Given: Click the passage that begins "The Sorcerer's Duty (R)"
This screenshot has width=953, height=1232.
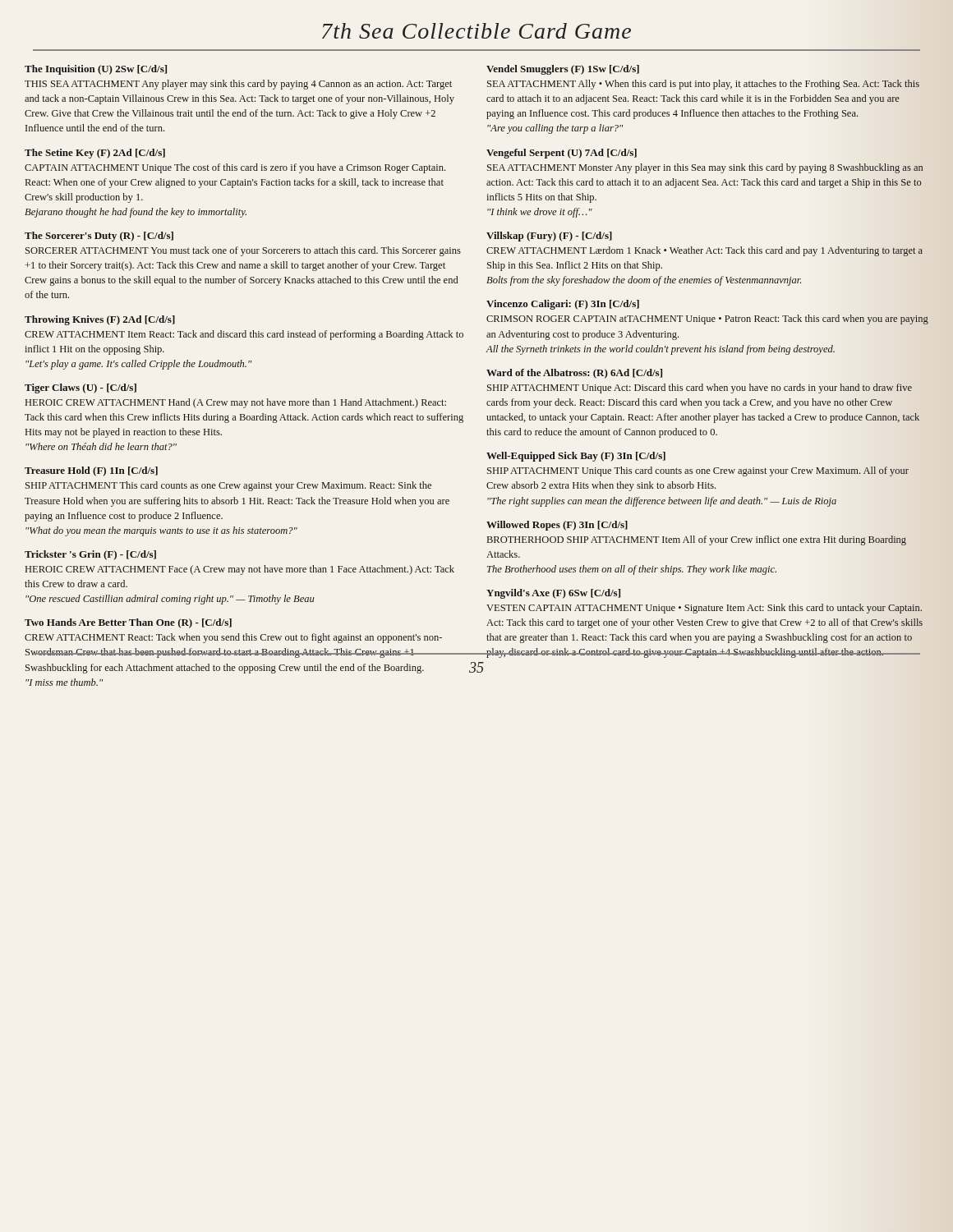Looking at the screenshot, I should point(246,266).
